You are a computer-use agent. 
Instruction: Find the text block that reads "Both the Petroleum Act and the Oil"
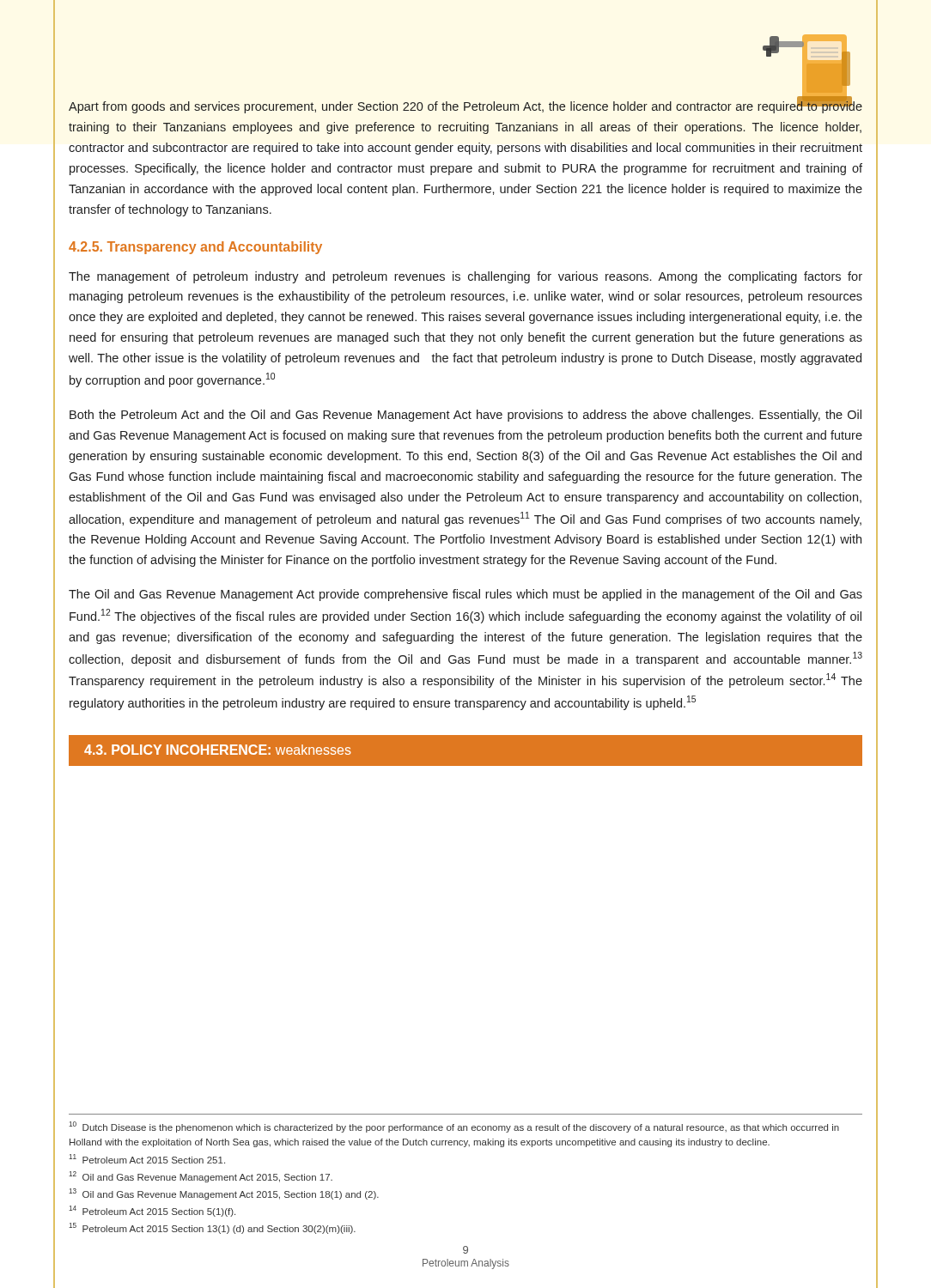(x=466, y=487)
